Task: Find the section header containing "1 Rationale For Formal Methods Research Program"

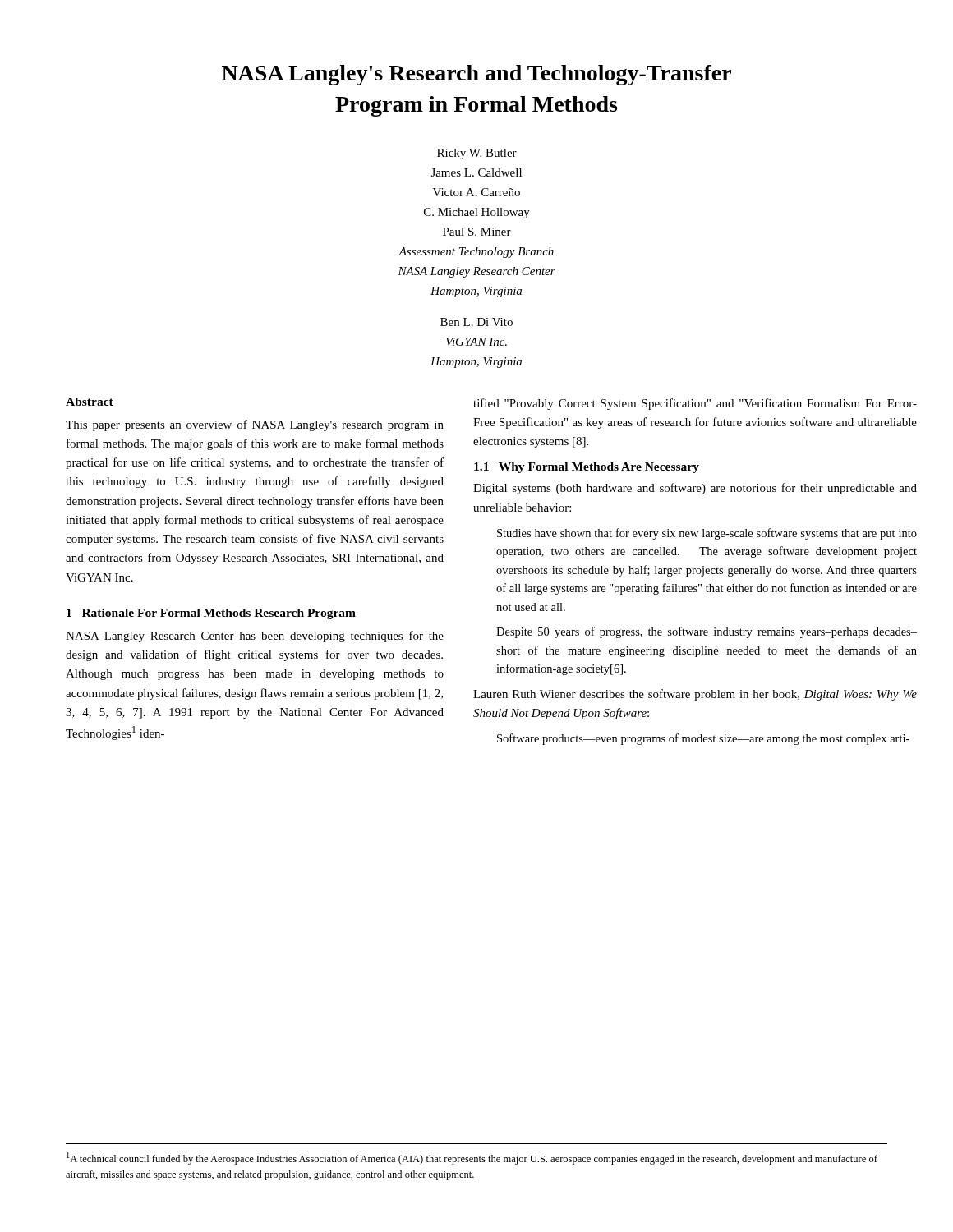Action: 211,612
